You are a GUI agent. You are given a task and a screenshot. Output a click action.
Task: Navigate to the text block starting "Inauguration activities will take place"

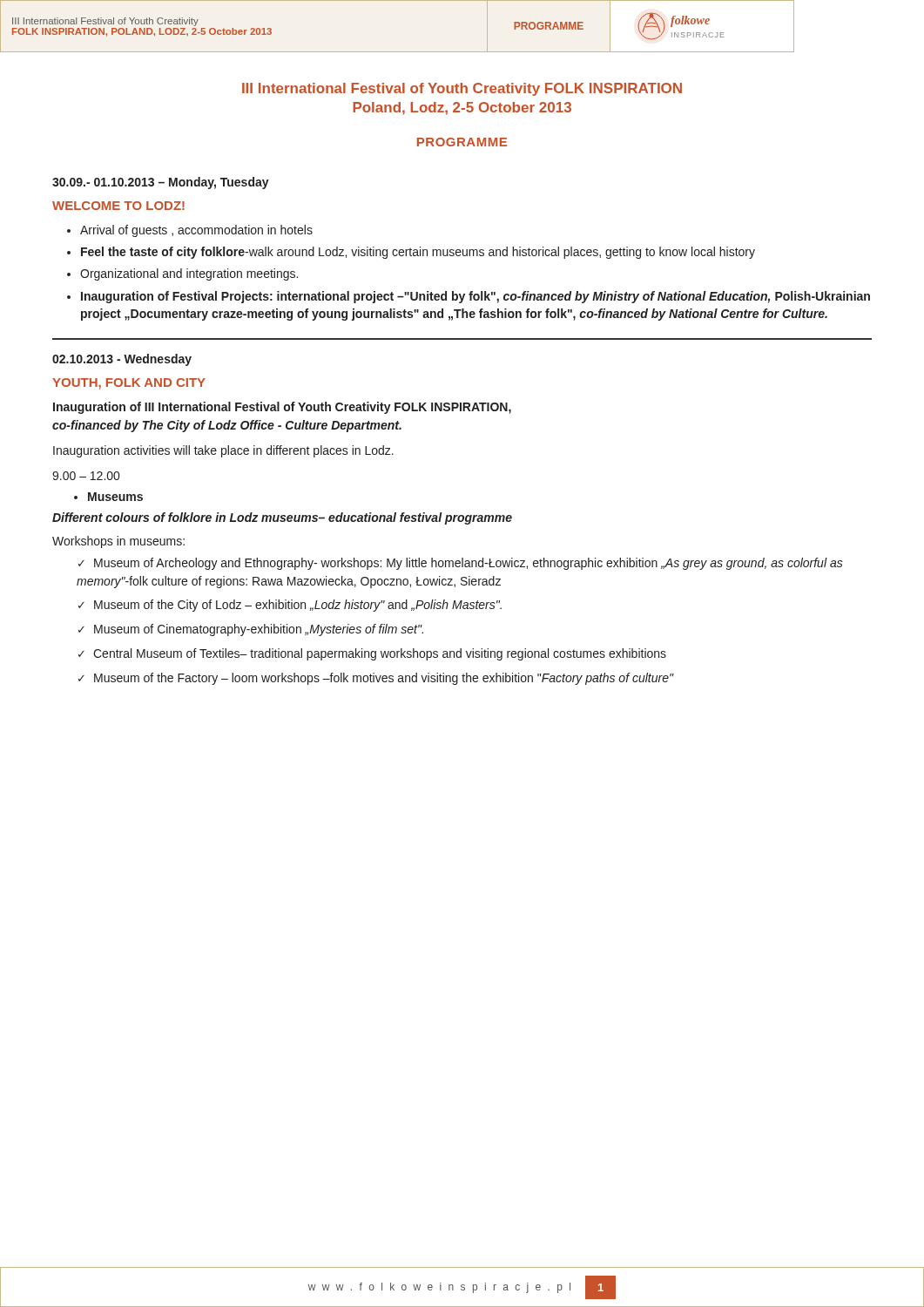click(x=223, y=451)
